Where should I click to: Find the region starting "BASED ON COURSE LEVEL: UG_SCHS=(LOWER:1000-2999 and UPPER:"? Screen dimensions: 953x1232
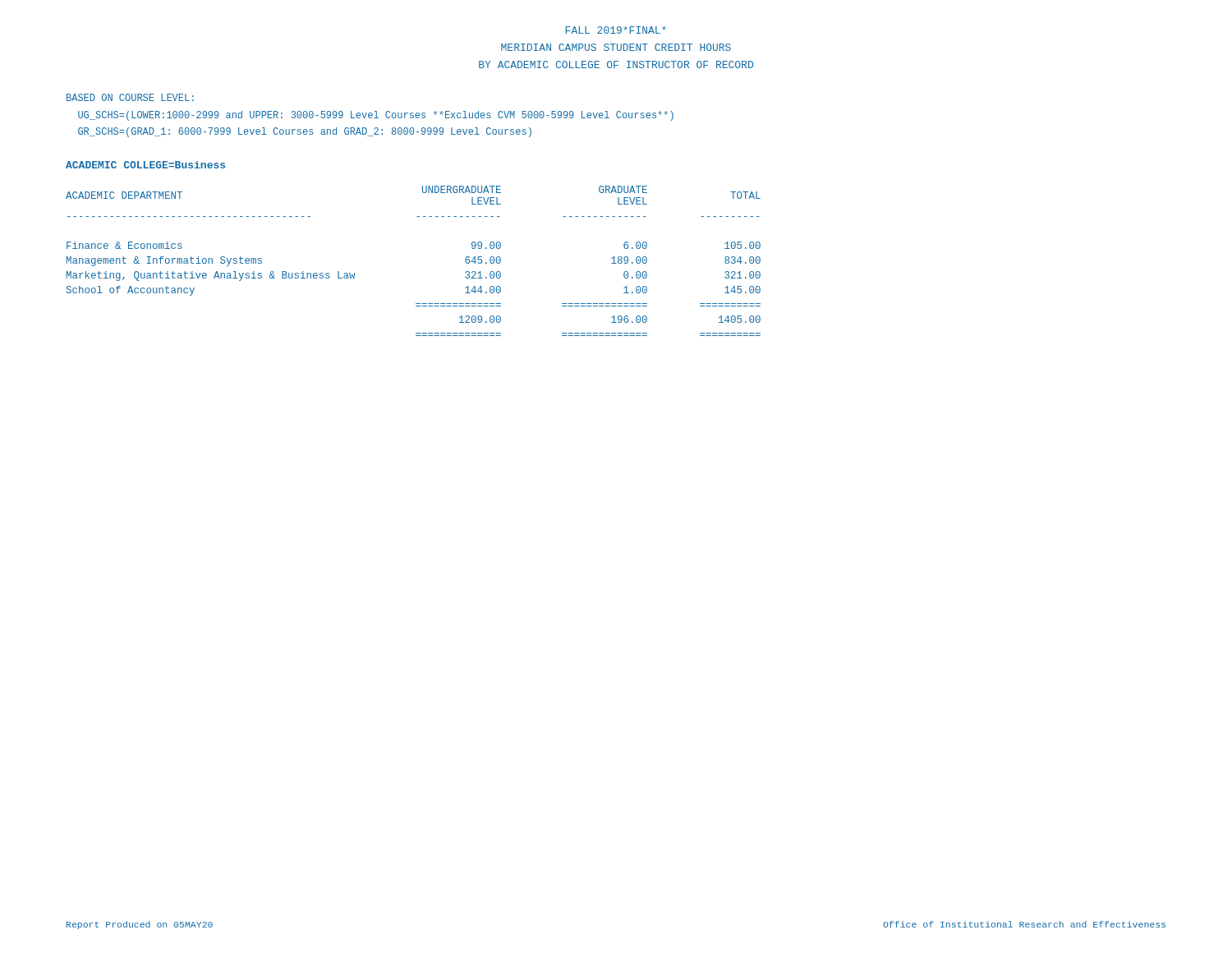click(370, 116)
